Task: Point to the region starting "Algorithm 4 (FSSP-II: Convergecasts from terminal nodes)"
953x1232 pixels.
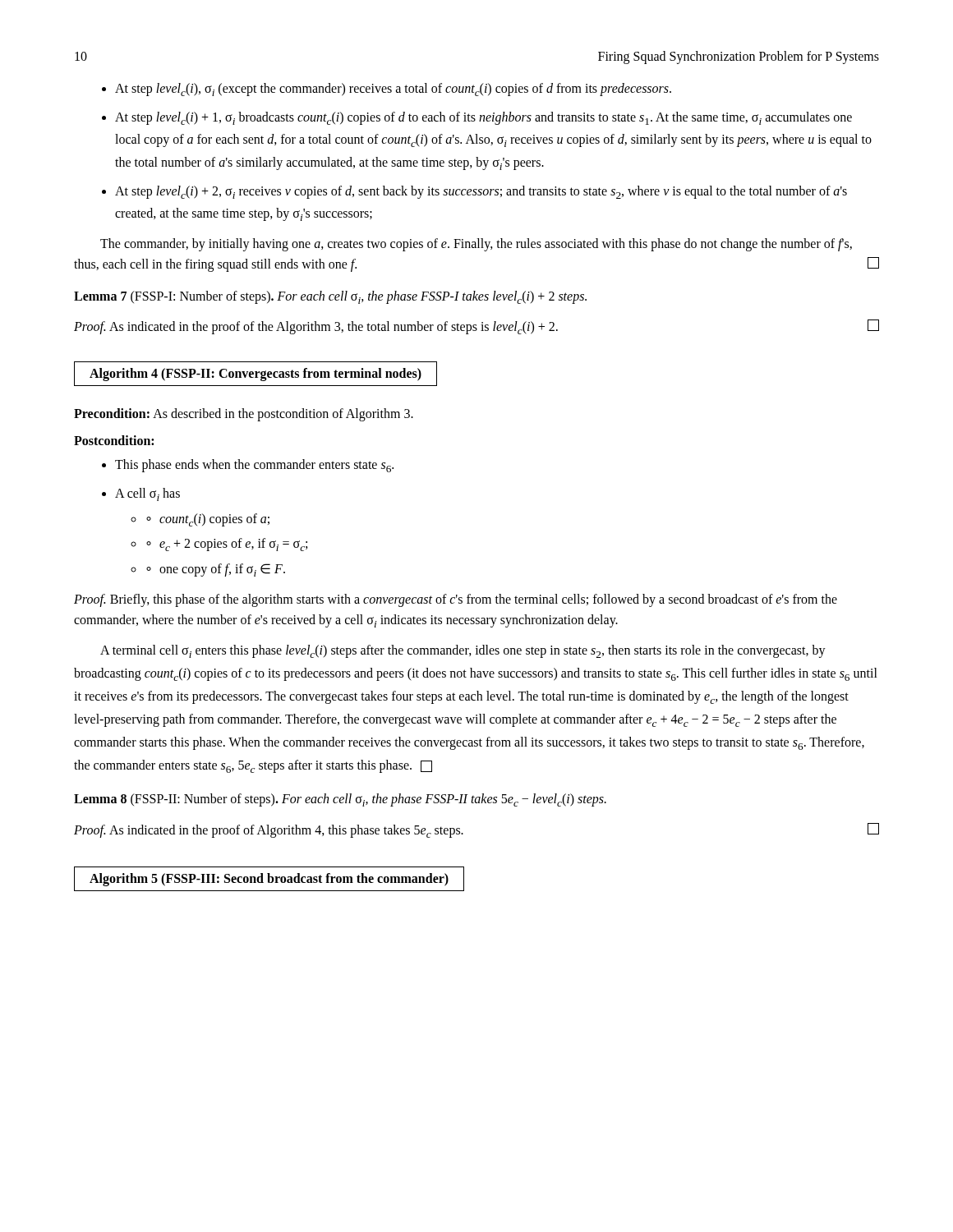Action: coord(256,374)
